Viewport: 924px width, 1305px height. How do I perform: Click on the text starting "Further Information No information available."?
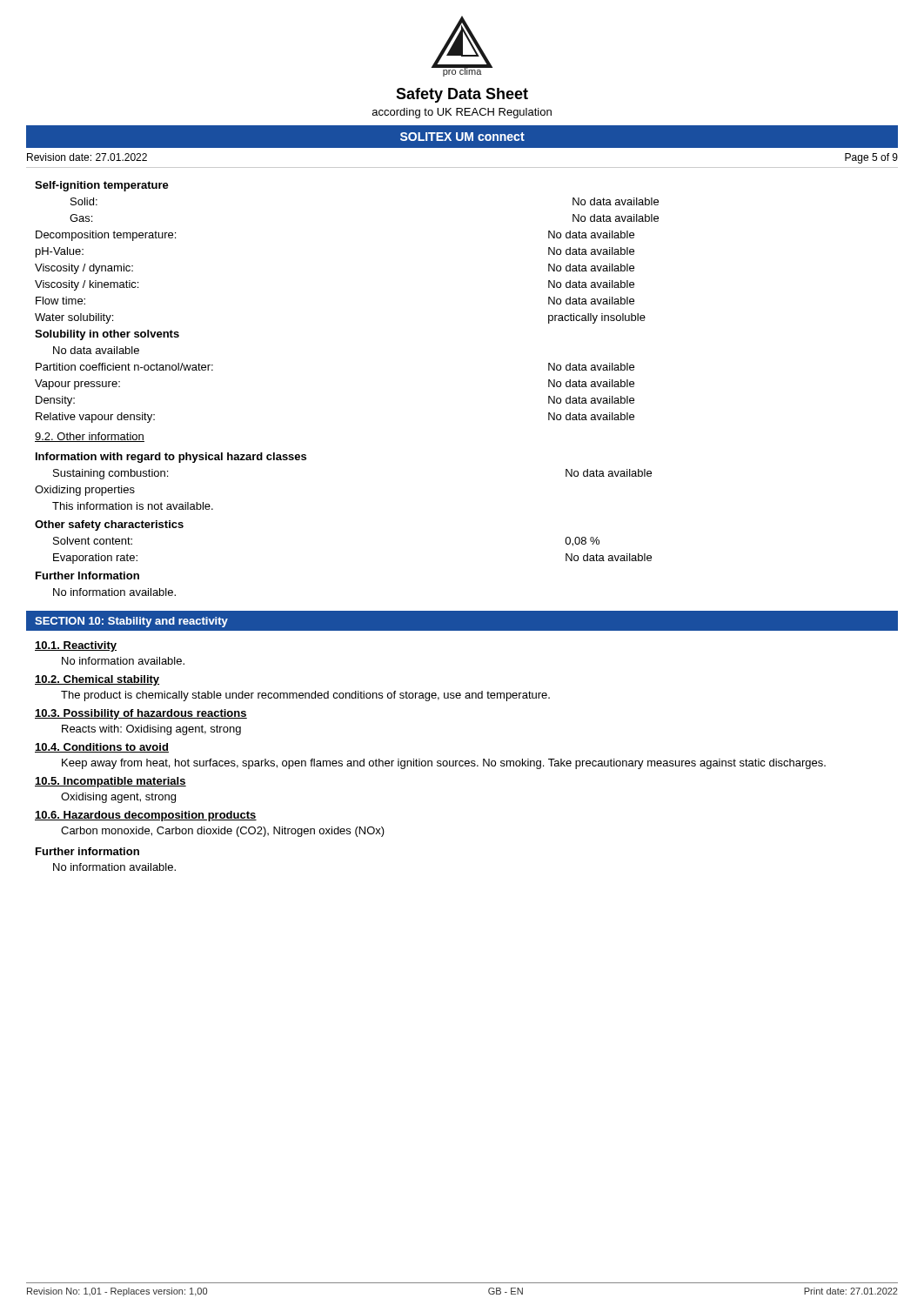pyautogui.click(x=87, y=576)
